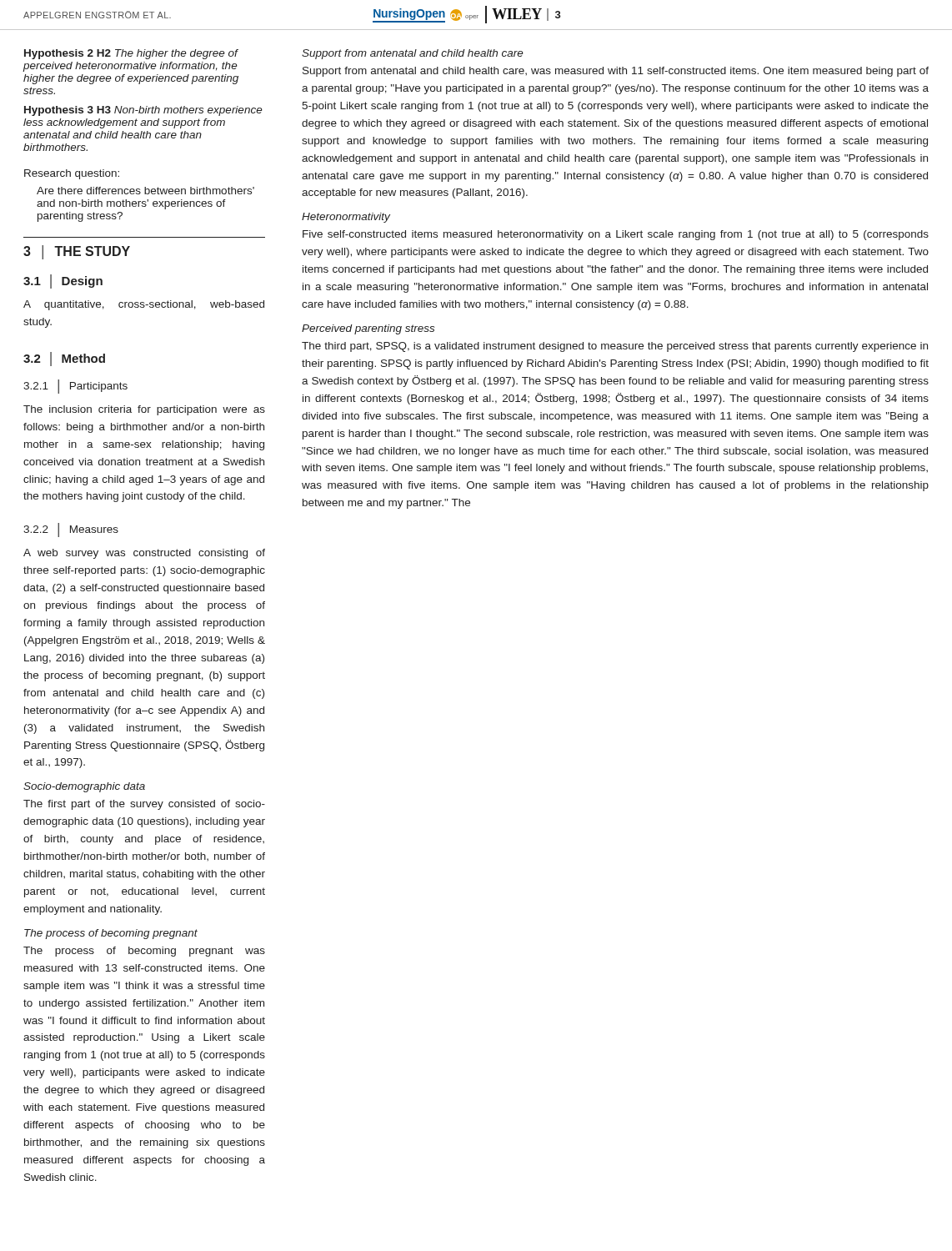The width and height of the screenshot is (952, 1251).
Task: Find the passage starting "Five self-constructed items"
Action: tap(615, 269)
